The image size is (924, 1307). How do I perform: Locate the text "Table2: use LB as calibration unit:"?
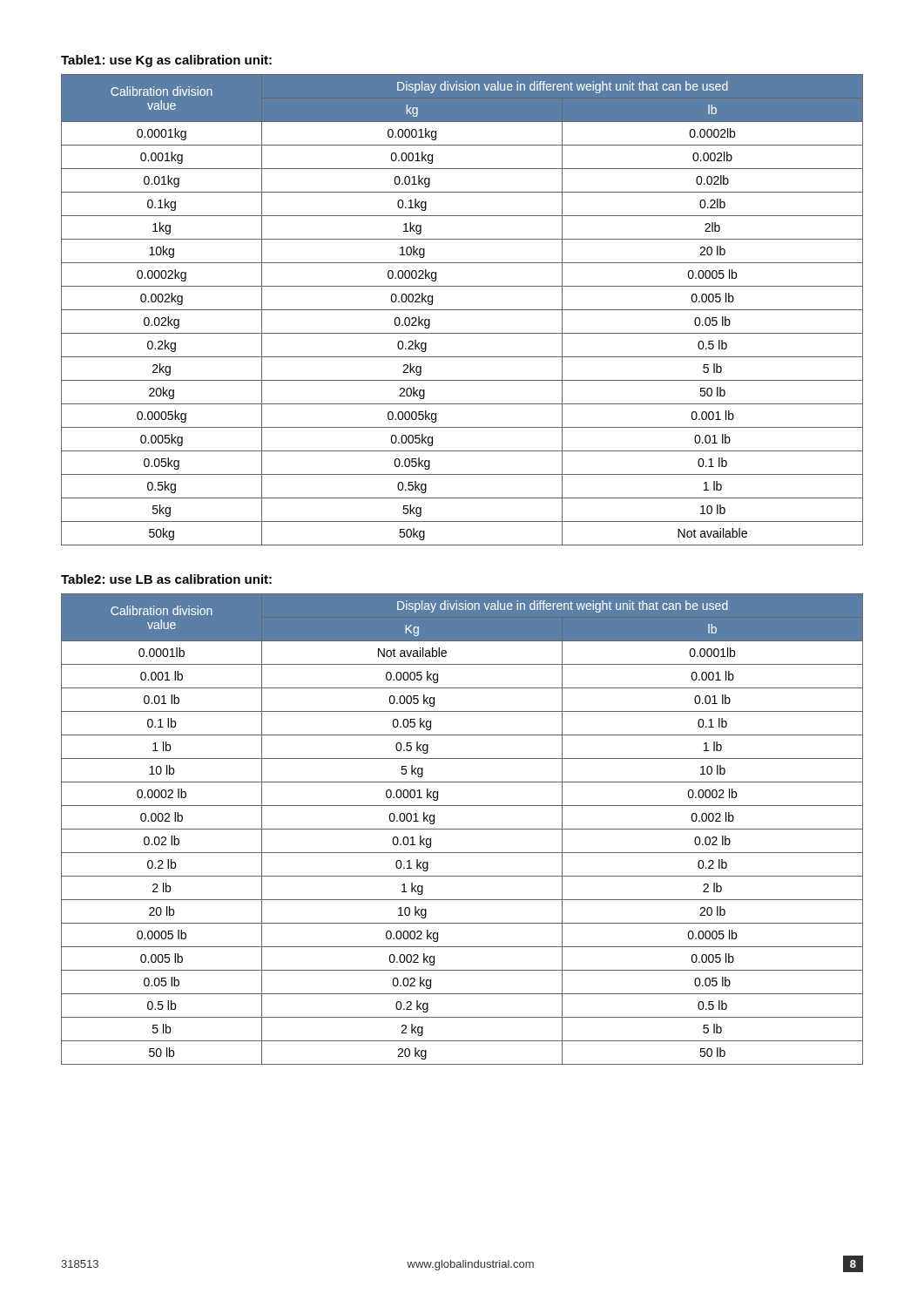[x=167, y=579]
